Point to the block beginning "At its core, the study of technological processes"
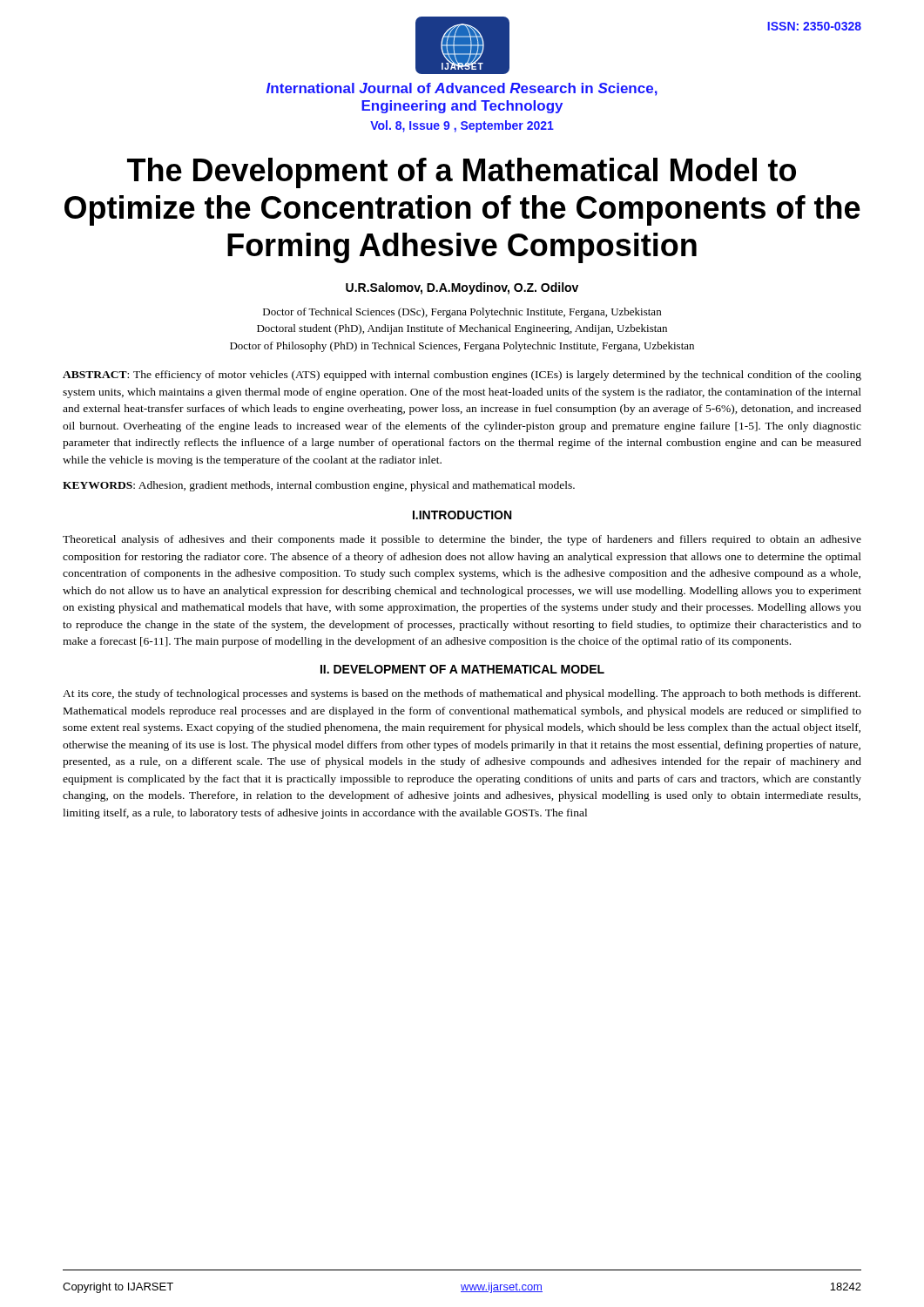 (462, 753)
